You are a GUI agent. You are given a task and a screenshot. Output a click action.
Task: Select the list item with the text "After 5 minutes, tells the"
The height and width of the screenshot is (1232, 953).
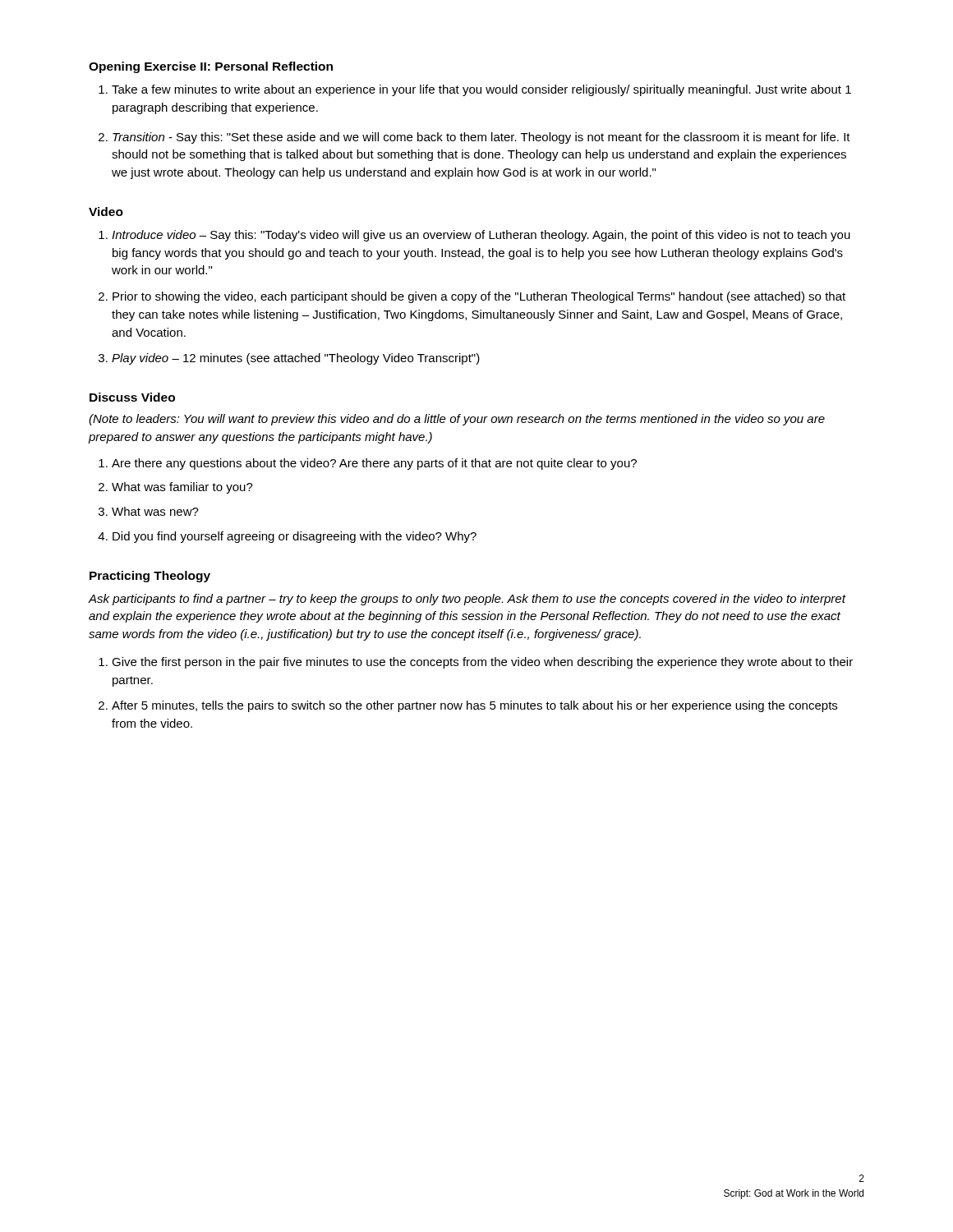click(475, 714)
